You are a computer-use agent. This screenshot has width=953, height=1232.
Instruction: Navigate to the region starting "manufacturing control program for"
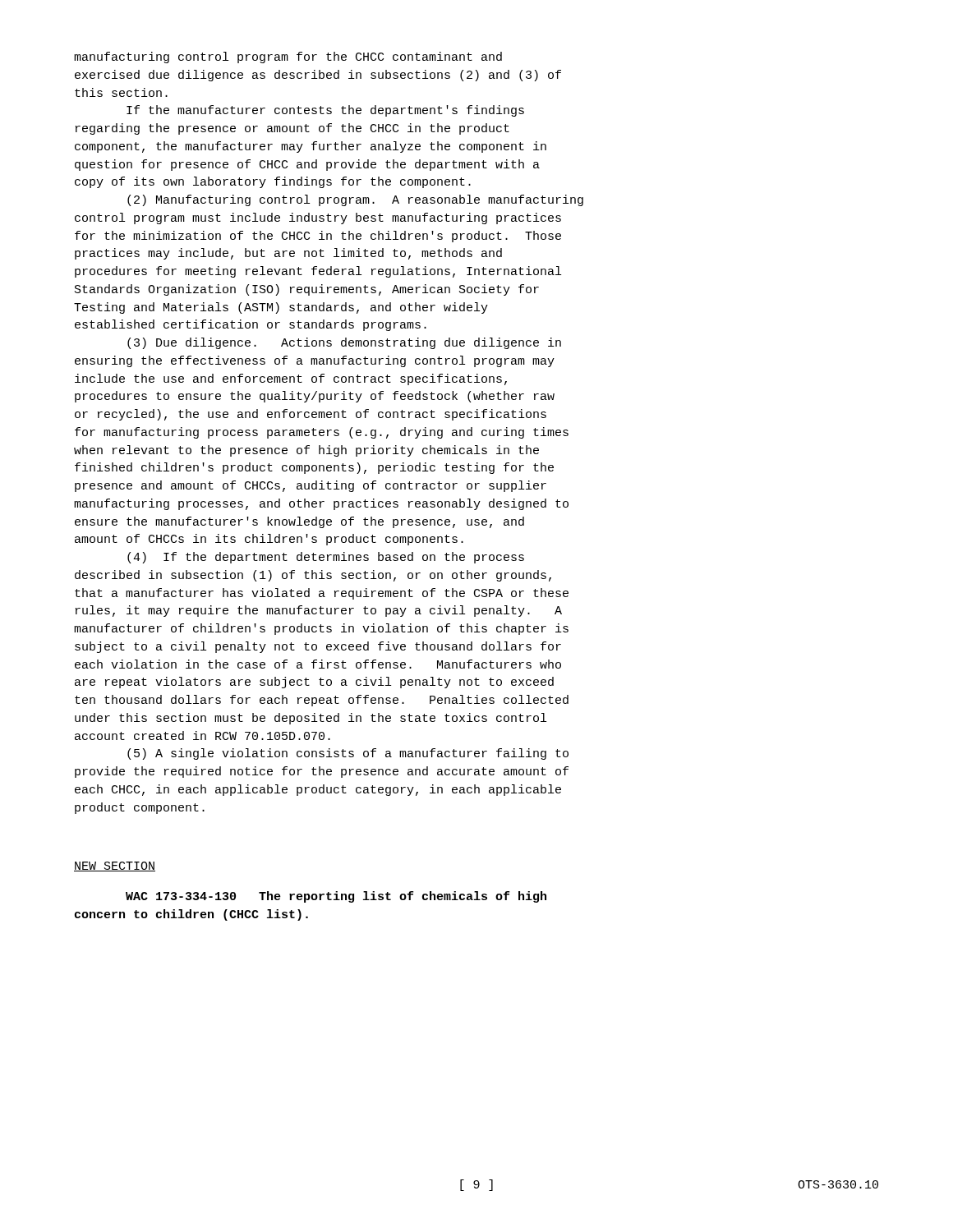tap(329, 433)
